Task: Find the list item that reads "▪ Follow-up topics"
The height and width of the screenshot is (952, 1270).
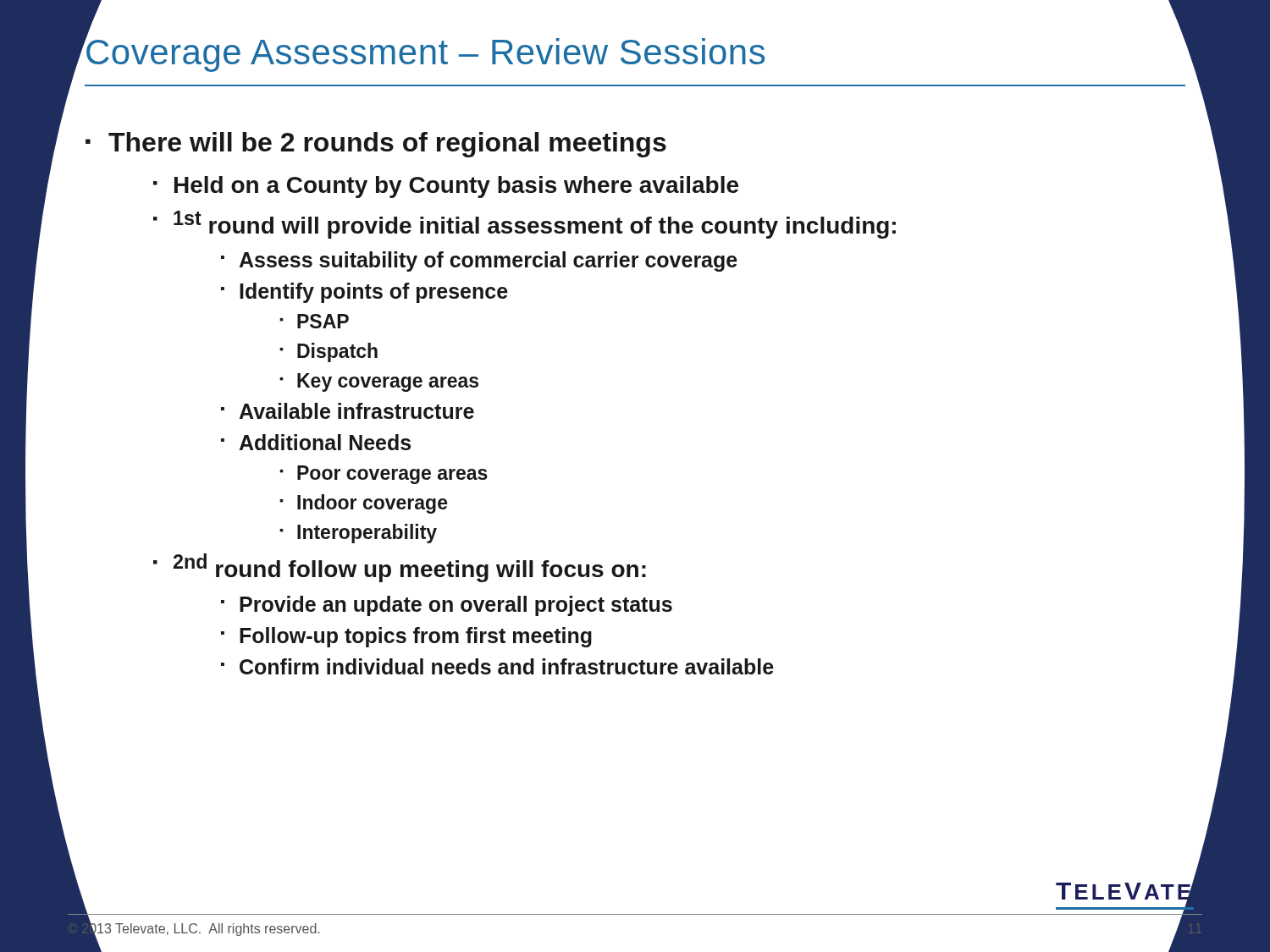Action: point(406,636)
